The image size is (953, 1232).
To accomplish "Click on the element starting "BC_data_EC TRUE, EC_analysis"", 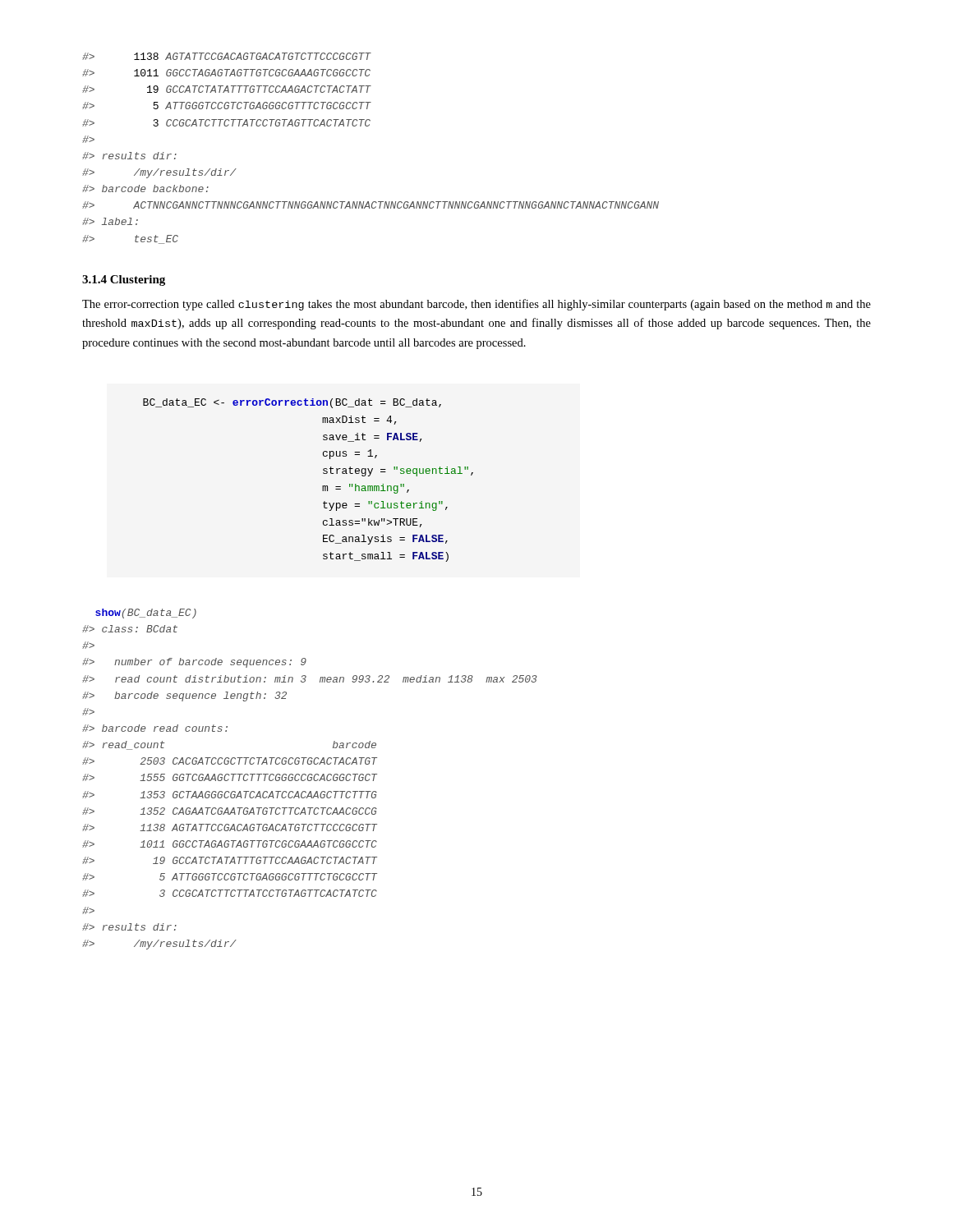I will click(343, 481).
